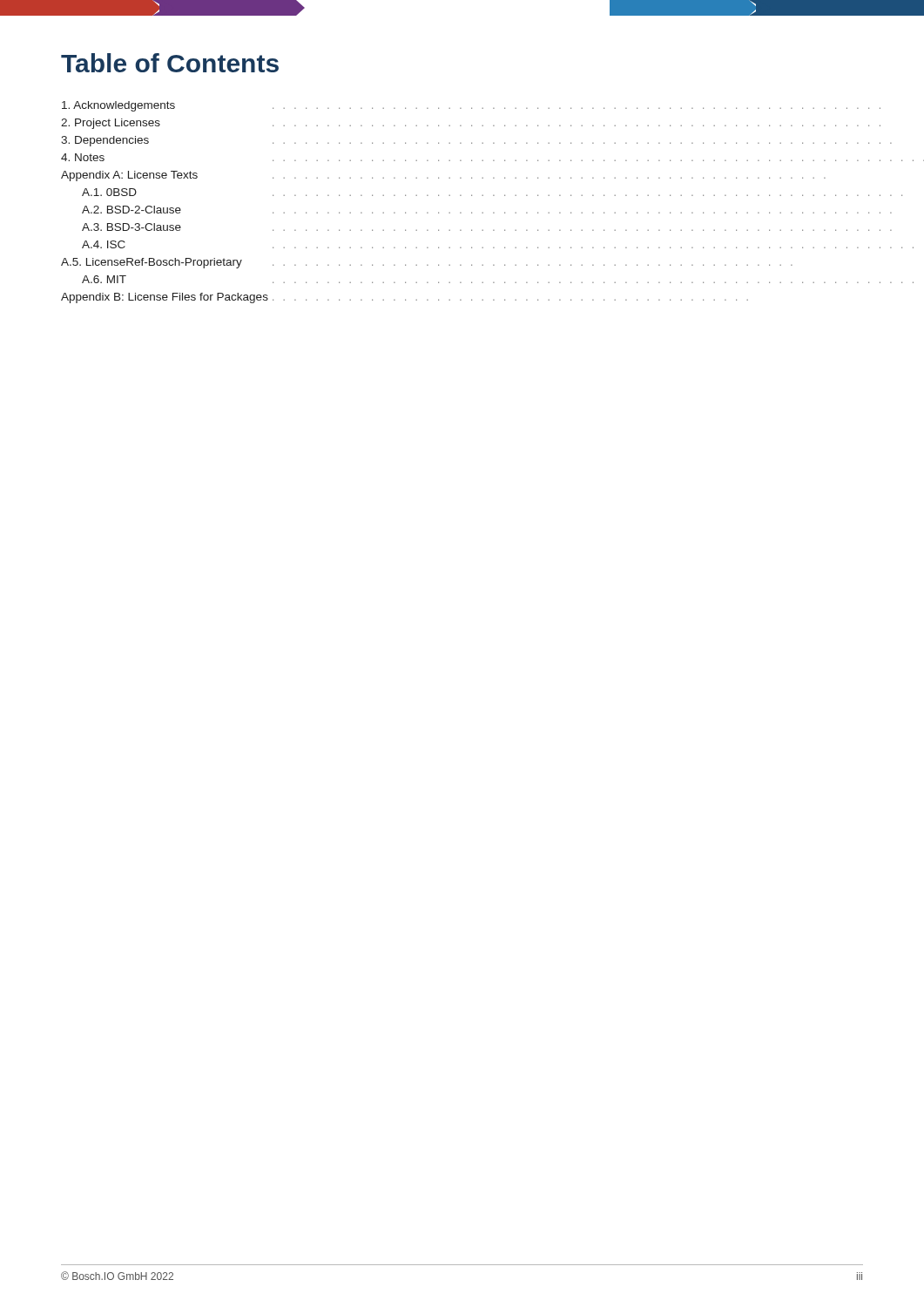The width and height of the screenshot is (924, 1307).
Task: Click on the list item that says "A.4. ISC . . ."
Action: click(x=492, y=244)
